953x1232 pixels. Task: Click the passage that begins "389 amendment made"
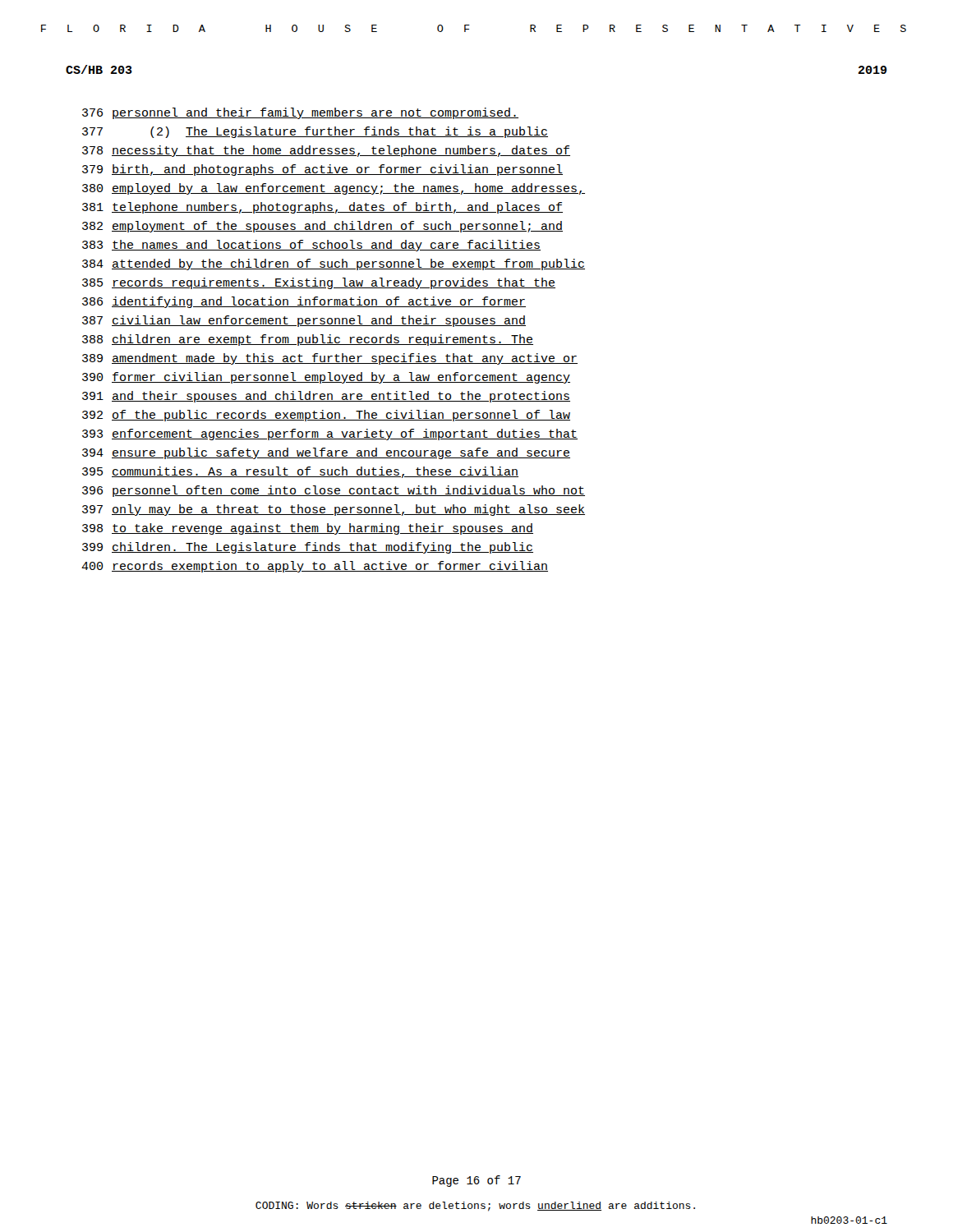click(x=476, y=359)
